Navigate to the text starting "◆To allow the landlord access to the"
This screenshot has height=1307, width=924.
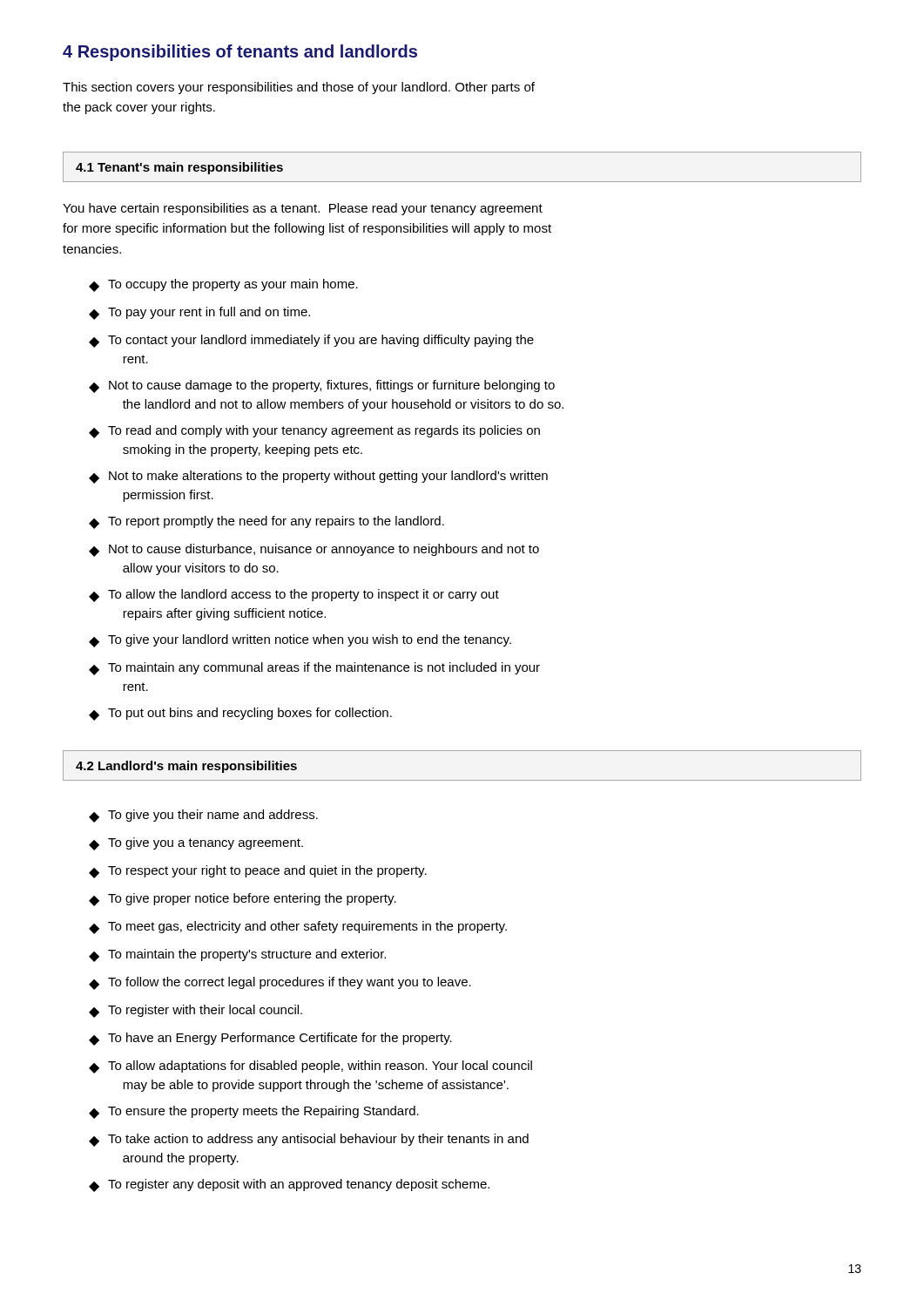pyautogui.click(x=294, y=604)
